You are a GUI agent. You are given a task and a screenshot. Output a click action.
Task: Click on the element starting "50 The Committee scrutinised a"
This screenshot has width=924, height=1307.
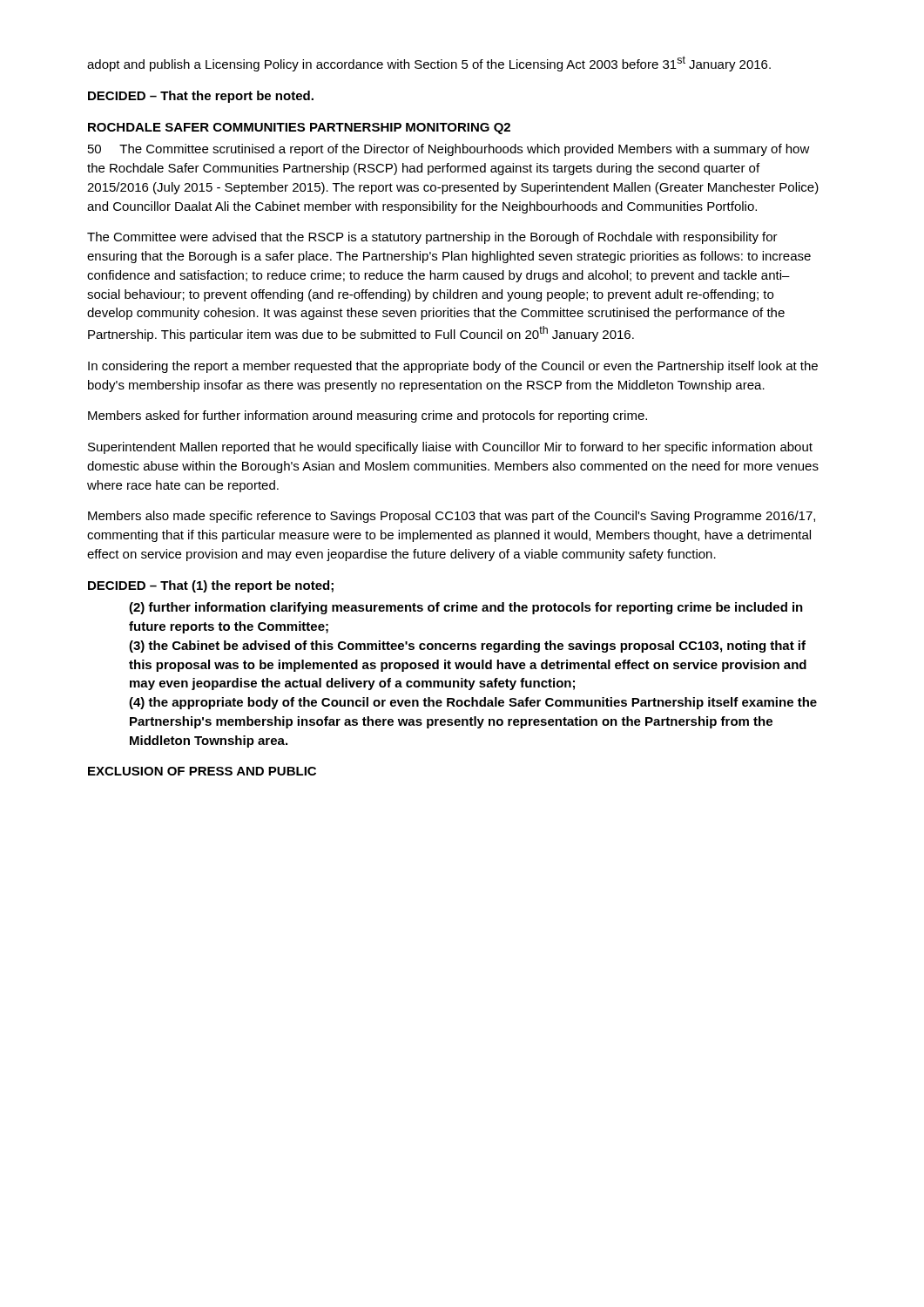pos(453,177)
